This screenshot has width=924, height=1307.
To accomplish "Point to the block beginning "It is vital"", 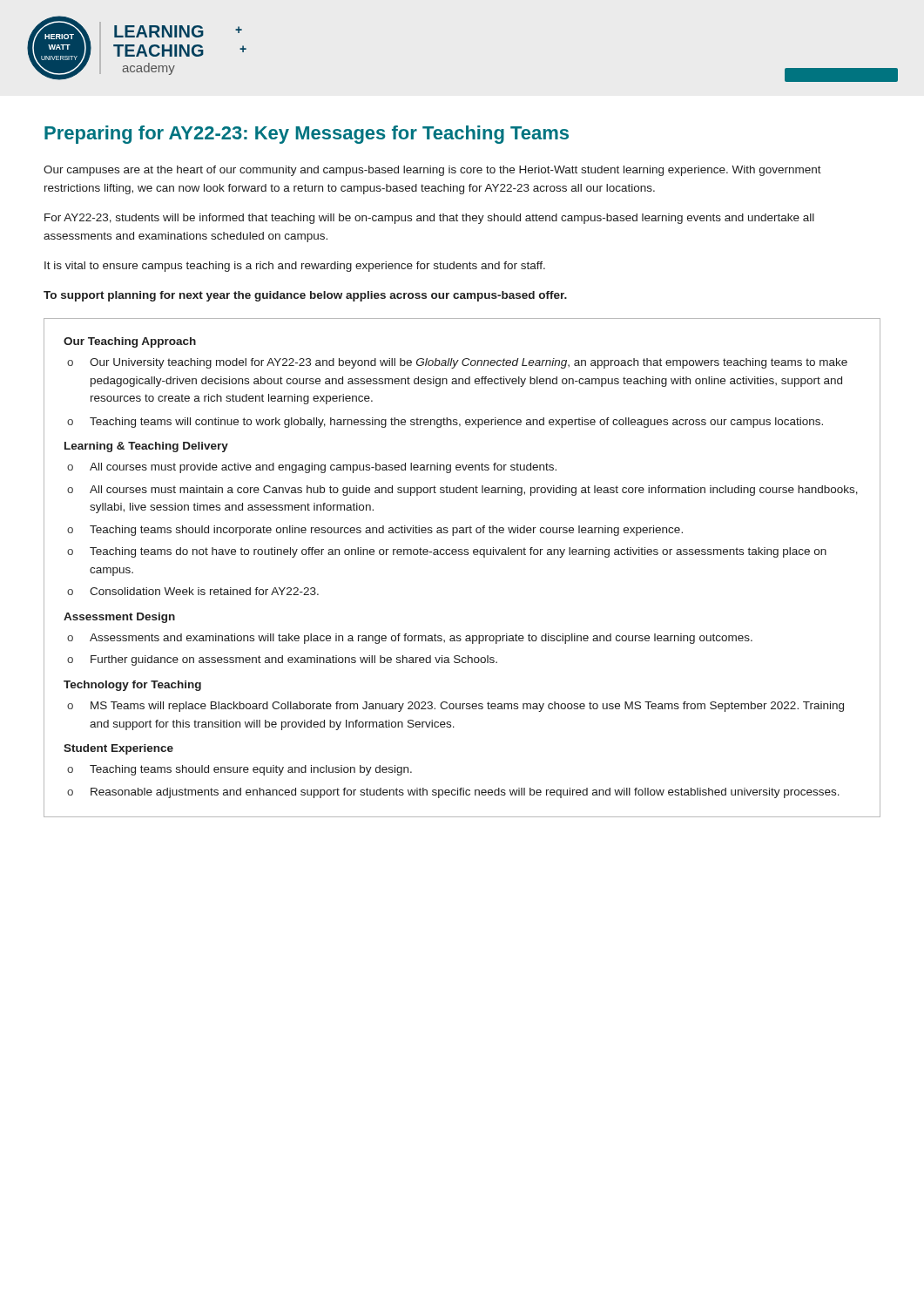I will click(x=295, y=265).
